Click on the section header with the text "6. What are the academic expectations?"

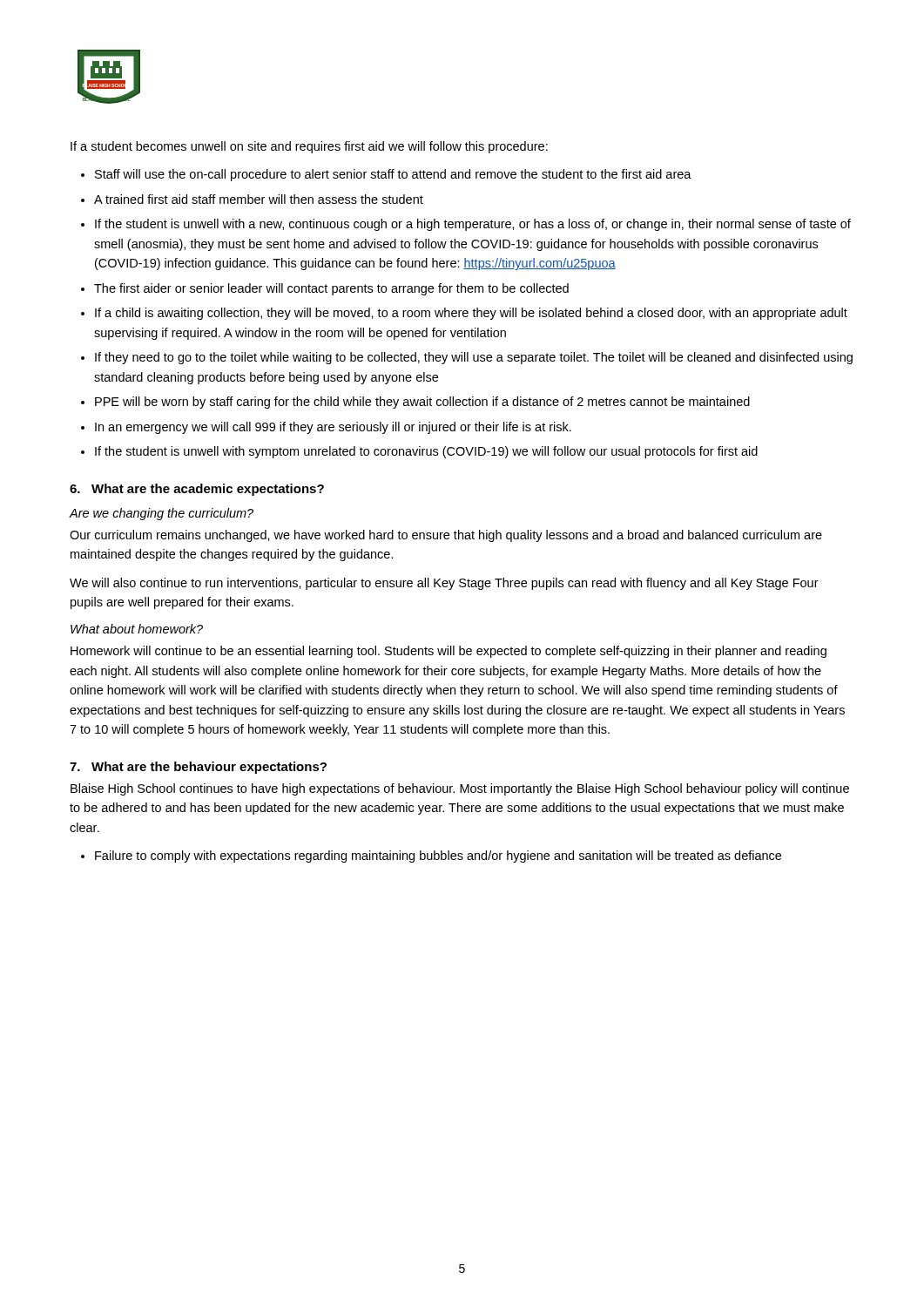click(x=197, y=488)
